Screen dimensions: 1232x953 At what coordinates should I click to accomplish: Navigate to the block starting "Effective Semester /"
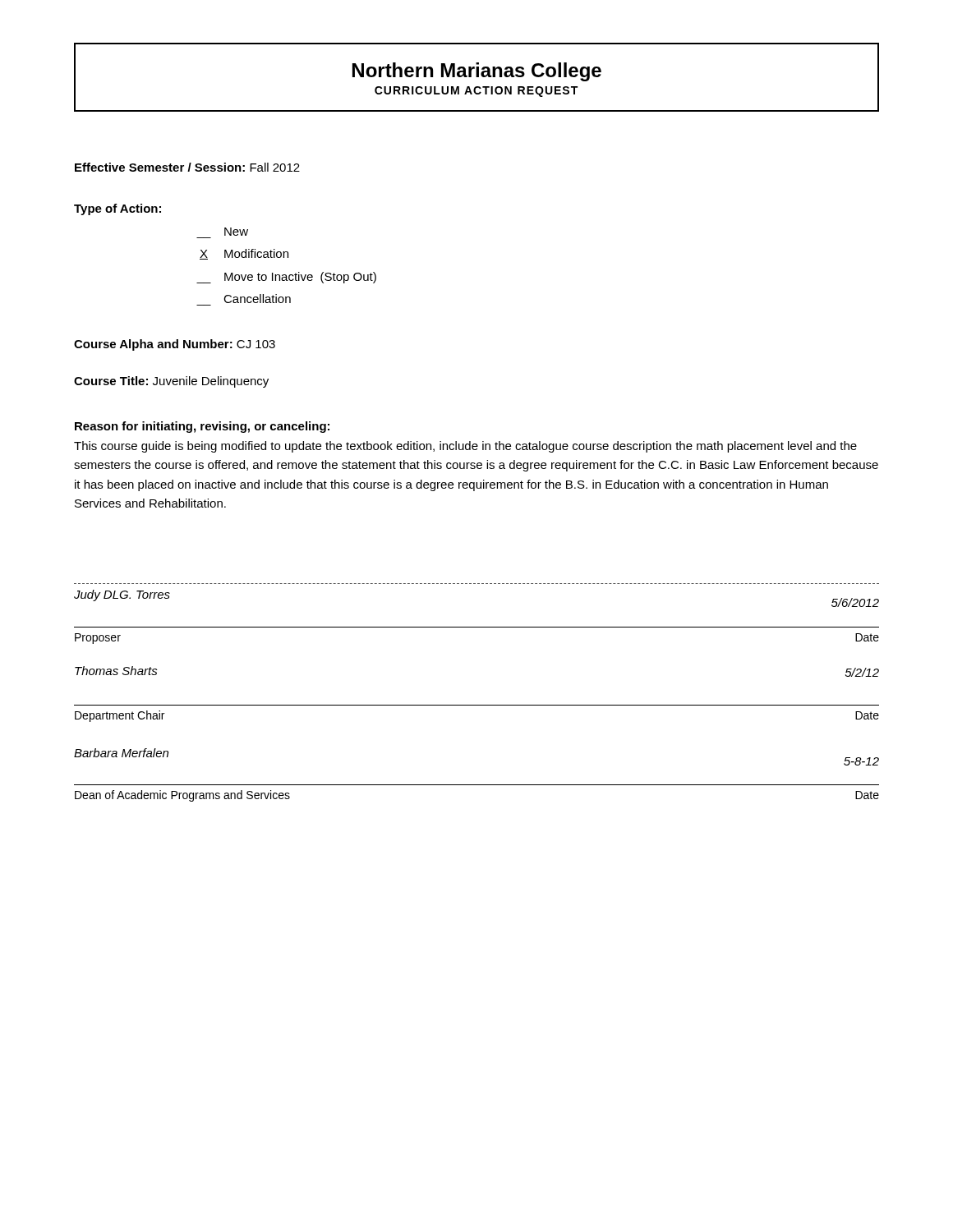pyautogui.click(x=187, y=167)
